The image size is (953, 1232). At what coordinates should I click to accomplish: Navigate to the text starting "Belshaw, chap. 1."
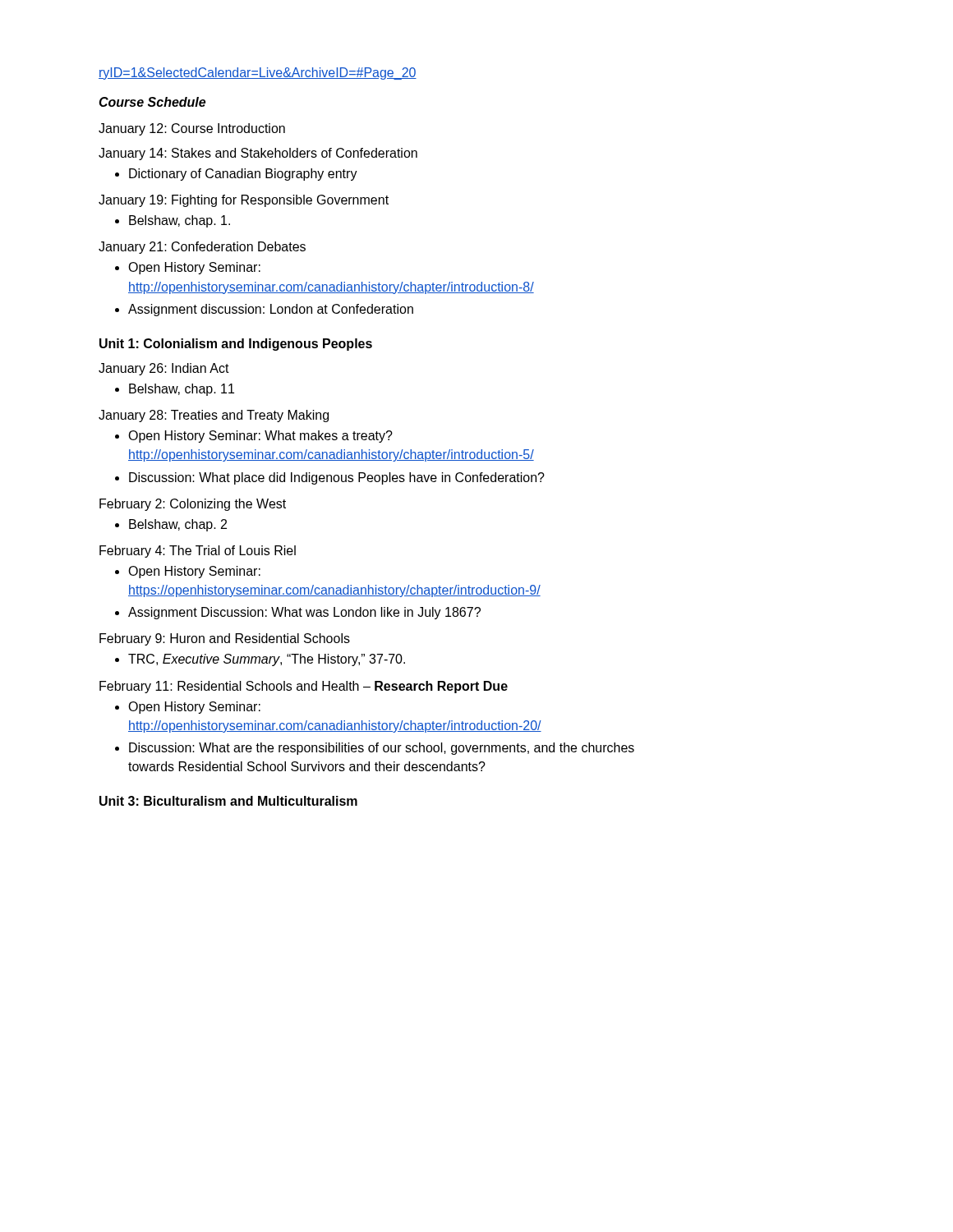point(173,221)
